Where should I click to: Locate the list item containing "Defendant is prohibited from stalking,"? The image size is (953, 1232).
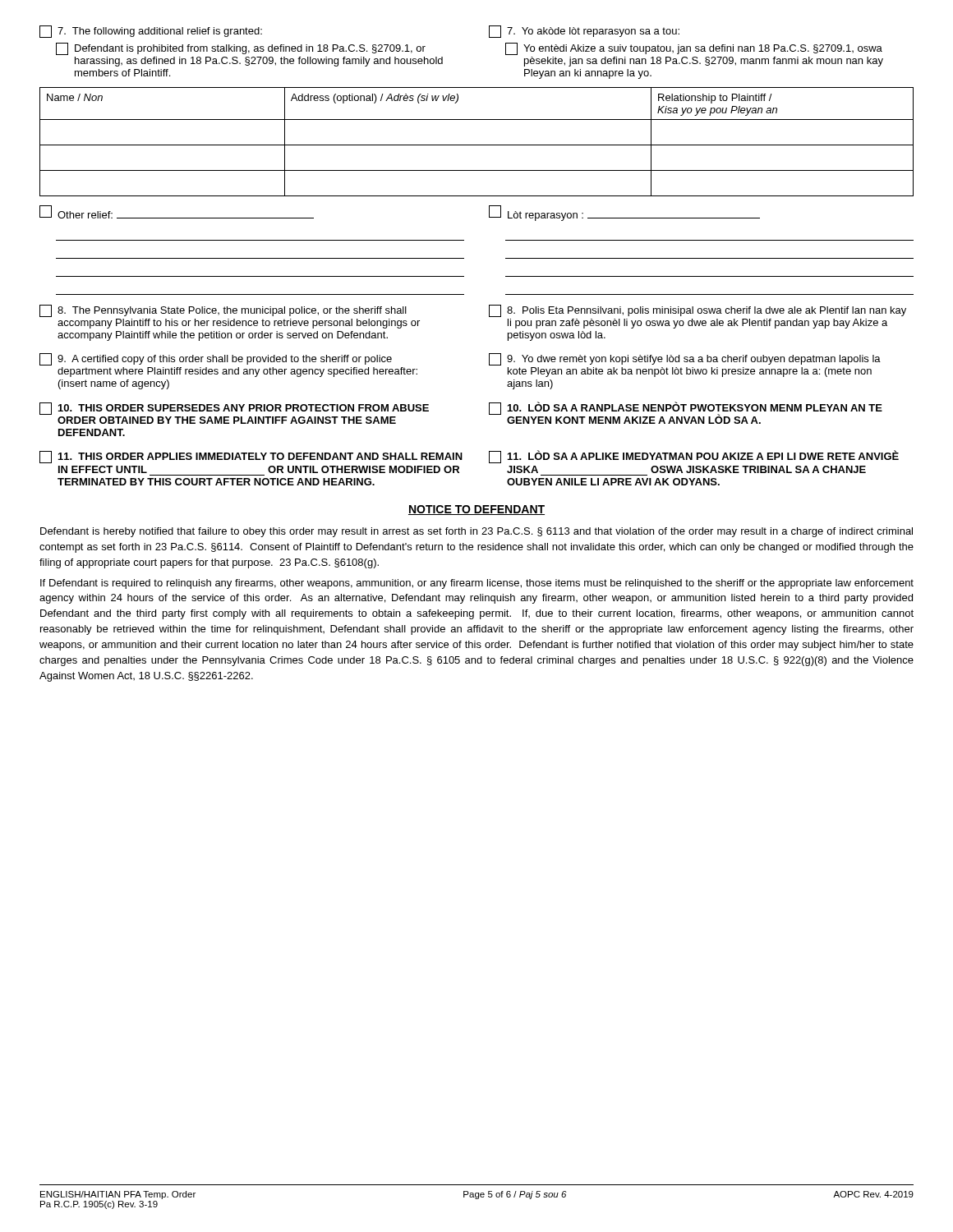(260, 60)
